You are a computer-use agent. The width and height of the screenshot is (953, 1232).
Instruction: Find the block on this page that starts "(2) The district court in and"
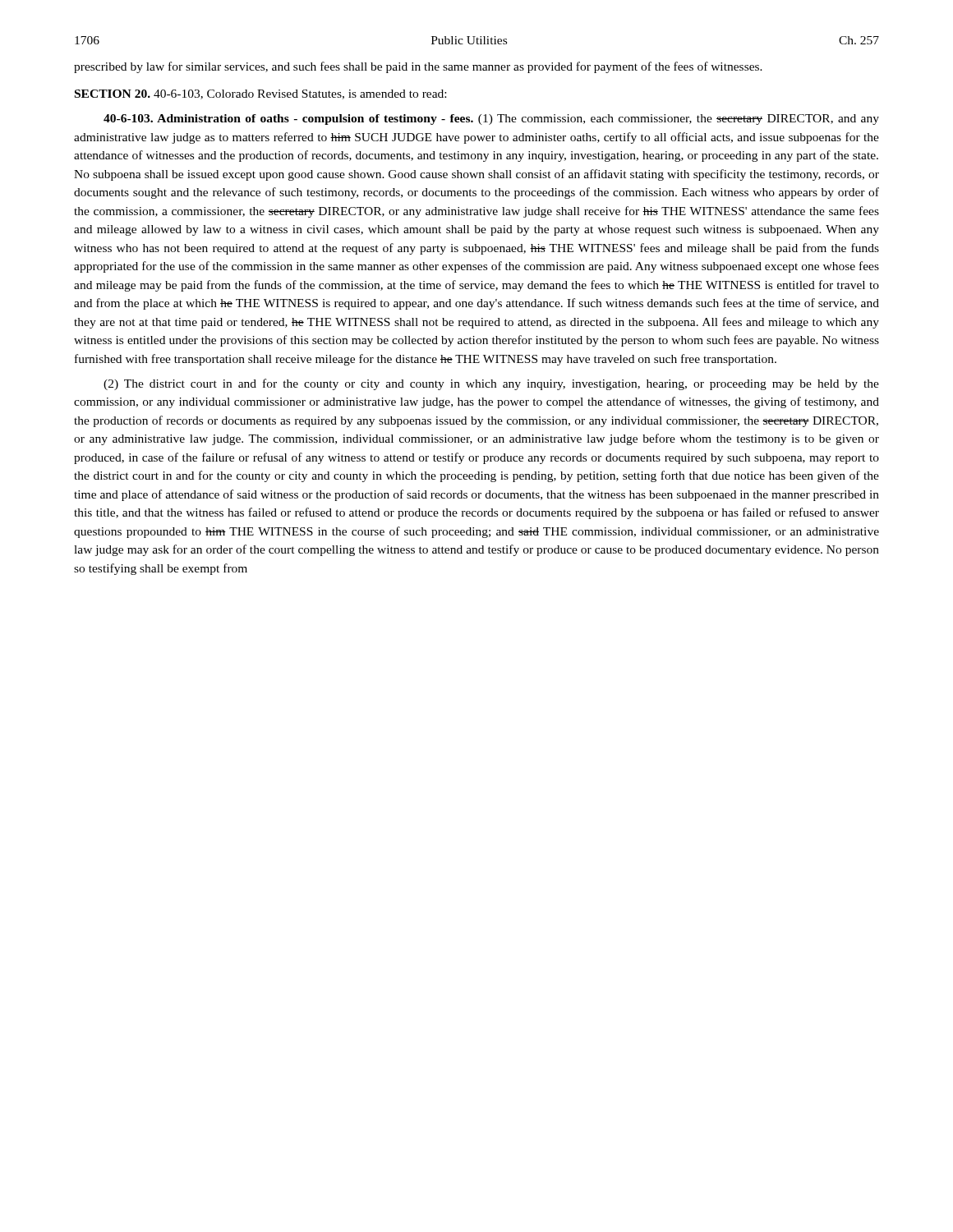click(x=476, y=476)
